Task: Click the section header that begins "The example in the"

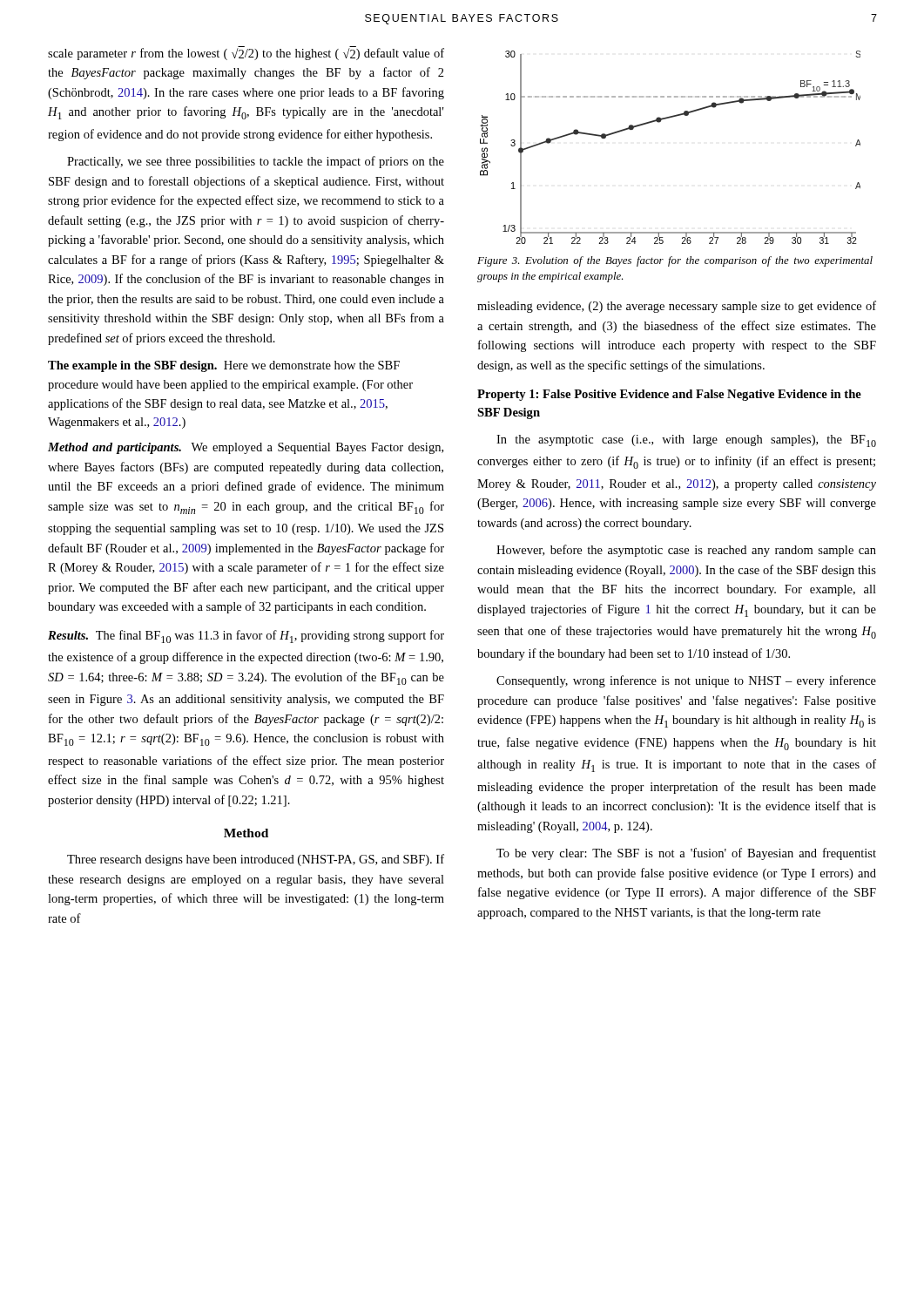Action: coord(230,394)
